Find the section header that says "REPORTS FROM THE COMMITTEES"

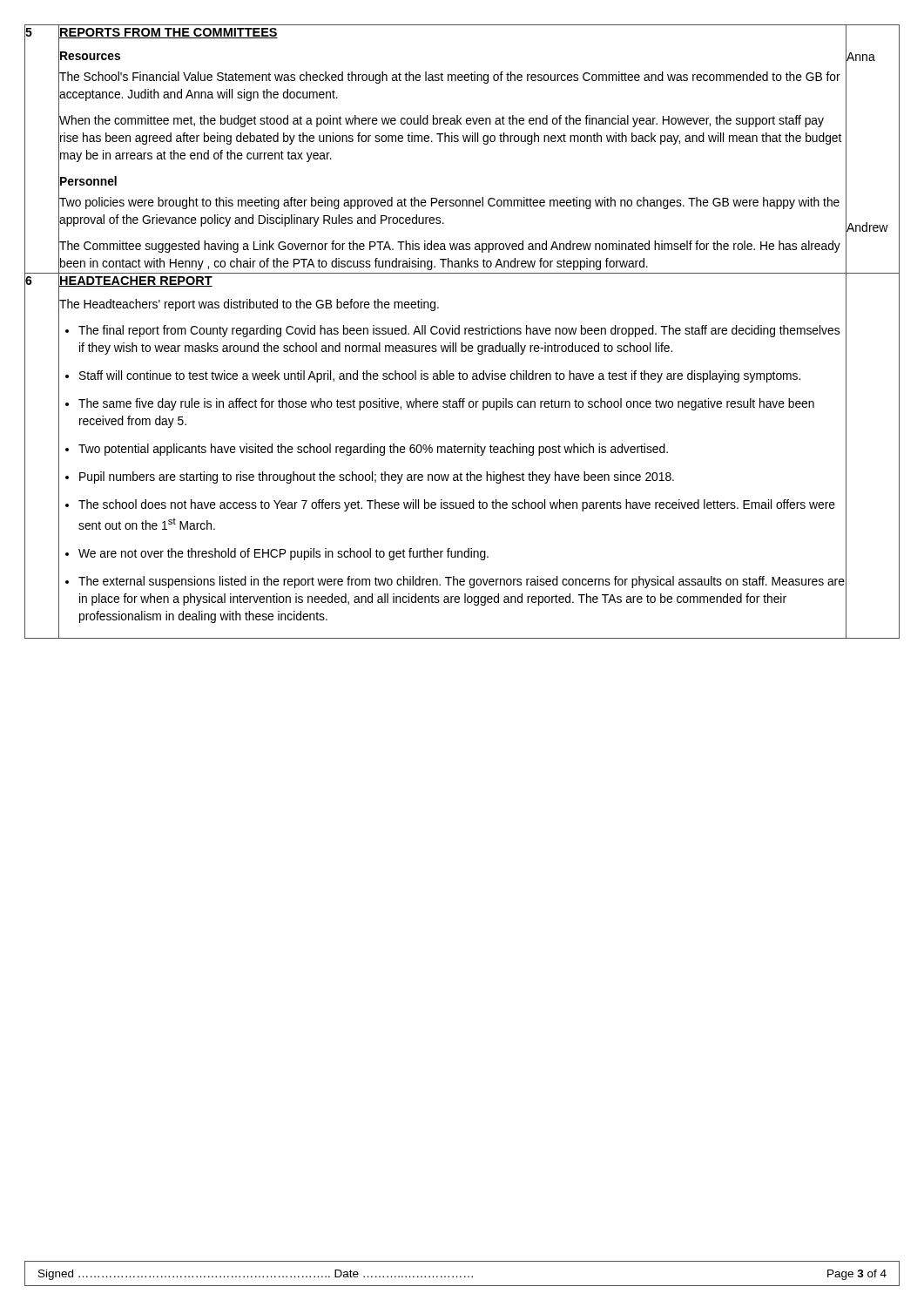click(x=168, y=32)
